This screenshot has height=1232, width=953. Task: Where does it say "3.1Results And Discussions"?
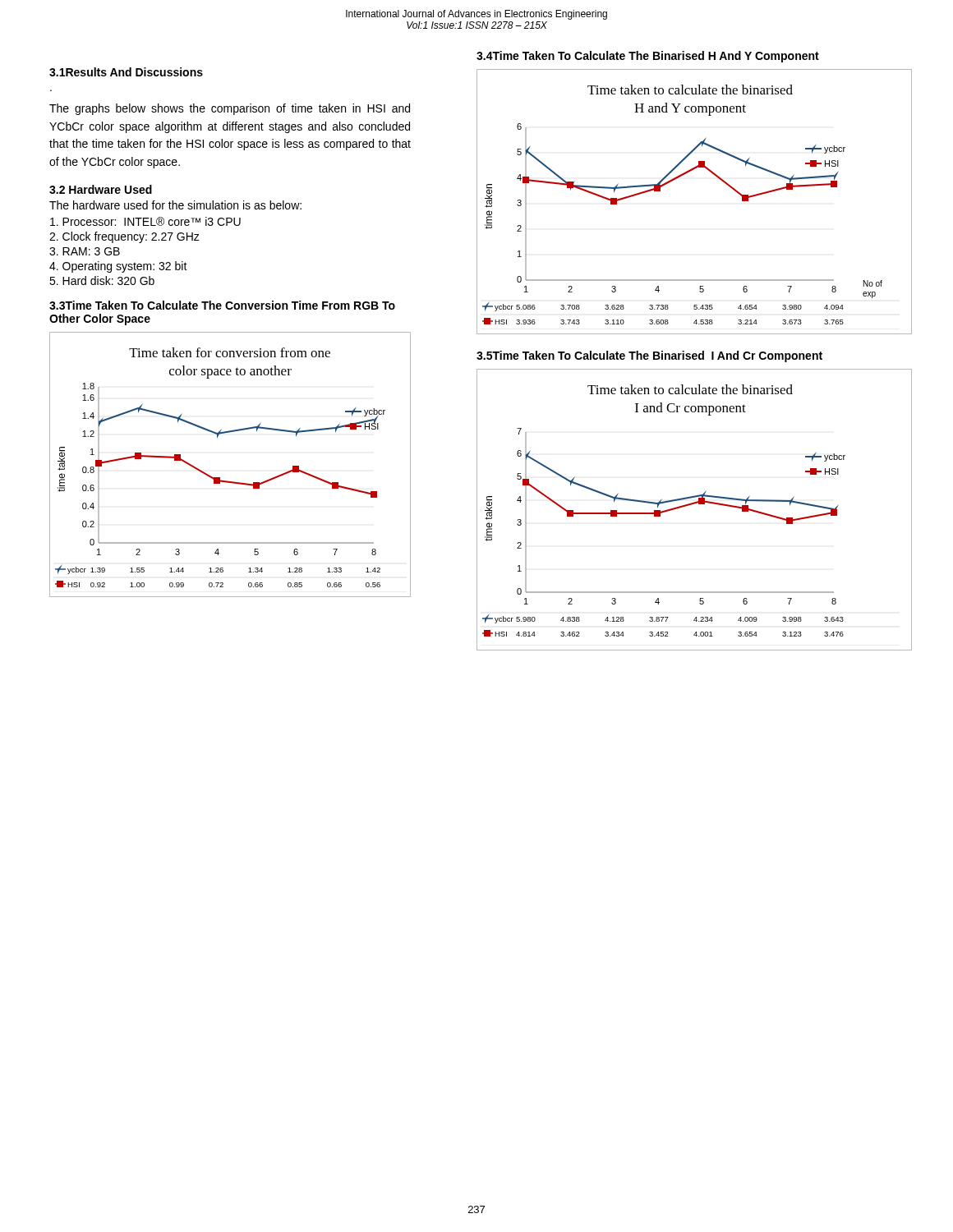coord(126,72)
